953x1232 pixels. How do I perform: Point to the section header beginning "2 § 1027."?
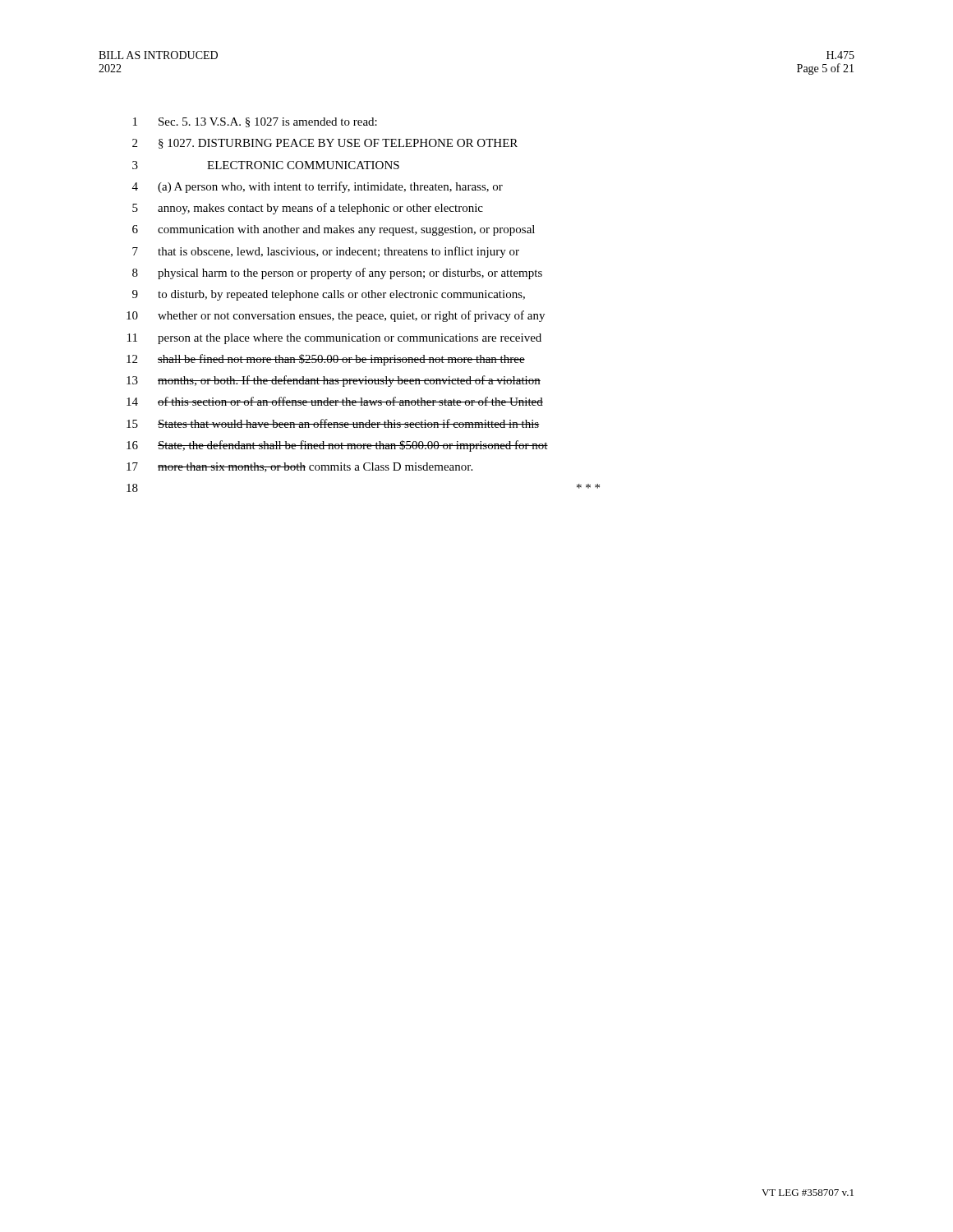(x=476, y=143)
